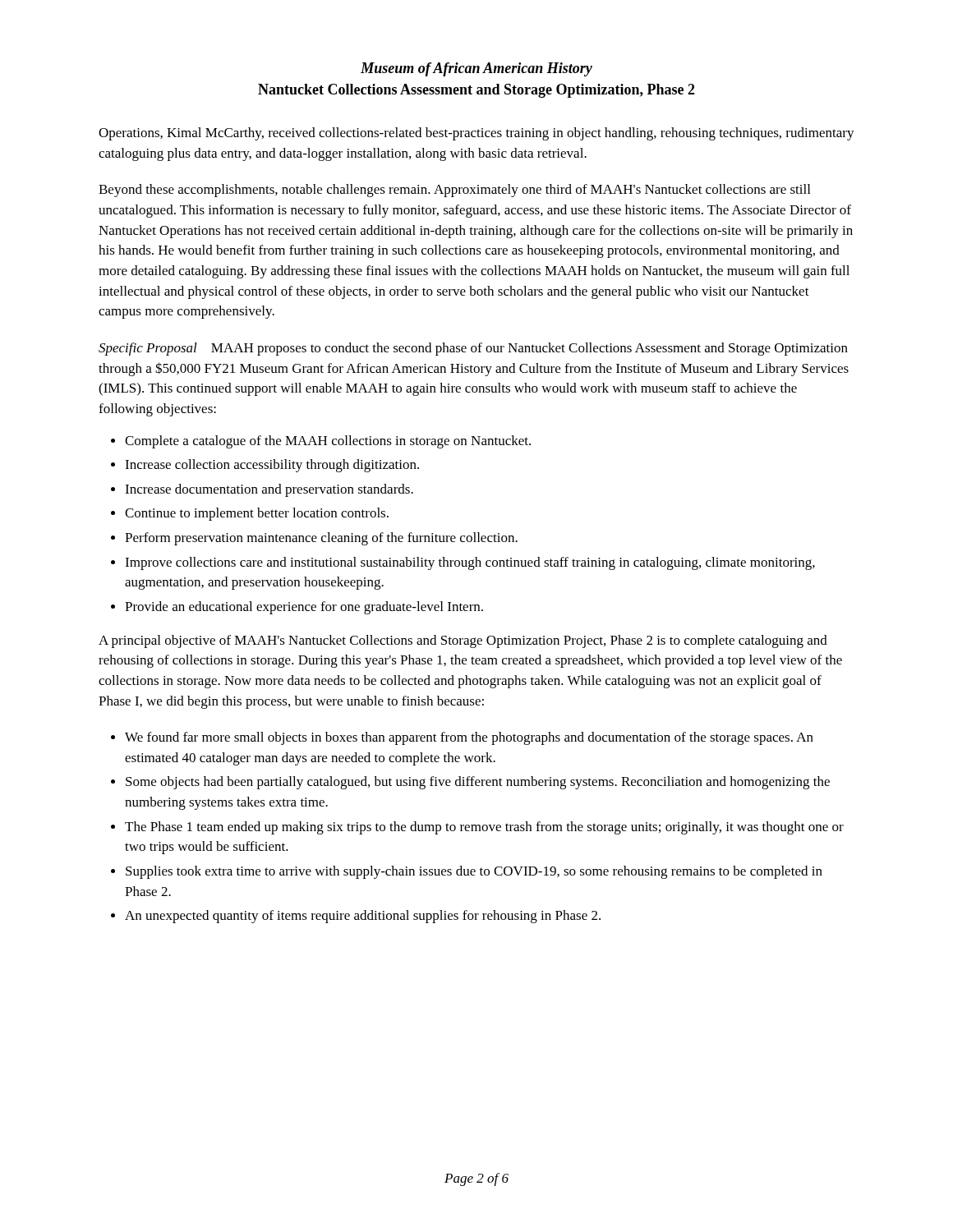Viewport: 953px width, 1232px height.
Task: Find the list item that says "An unexpected quantity of items require additional"
Action: coord(363,916)
